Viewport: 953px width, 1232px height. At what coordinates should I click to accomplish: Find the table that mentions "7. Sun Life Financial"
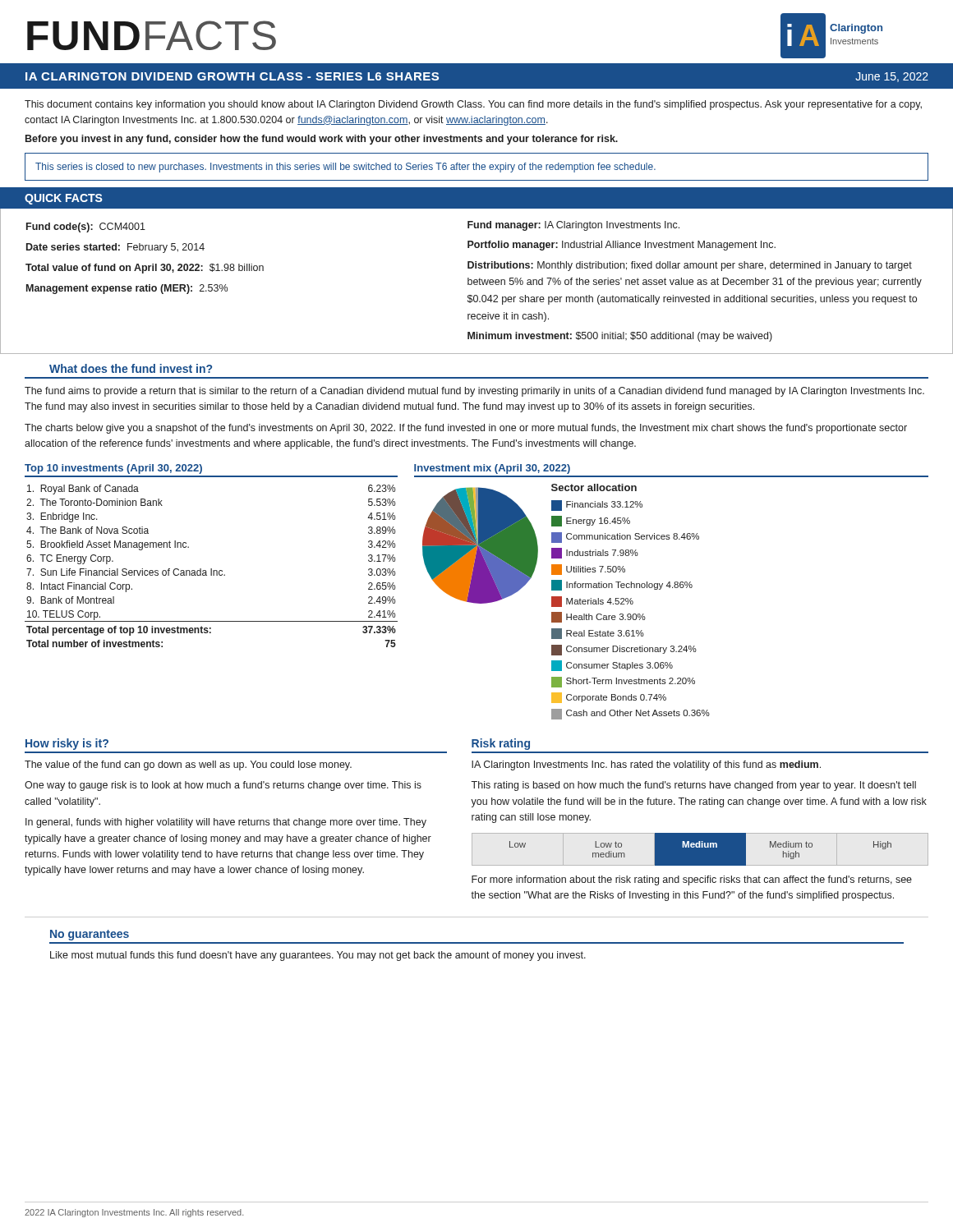[x=211, y=566]
